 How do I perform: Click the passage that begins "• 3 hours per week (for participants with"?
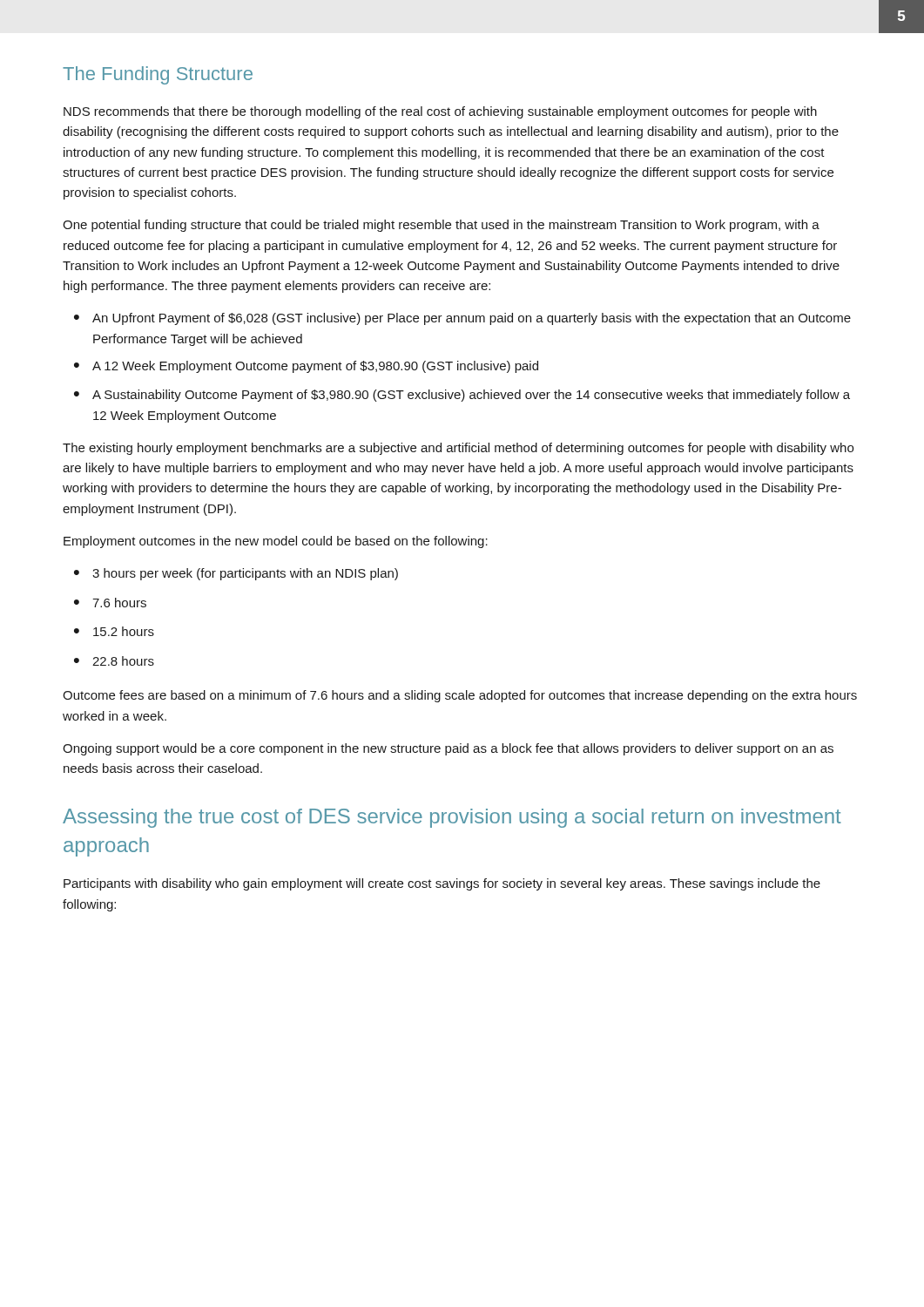pyautogui.click(x=236, y=574)
